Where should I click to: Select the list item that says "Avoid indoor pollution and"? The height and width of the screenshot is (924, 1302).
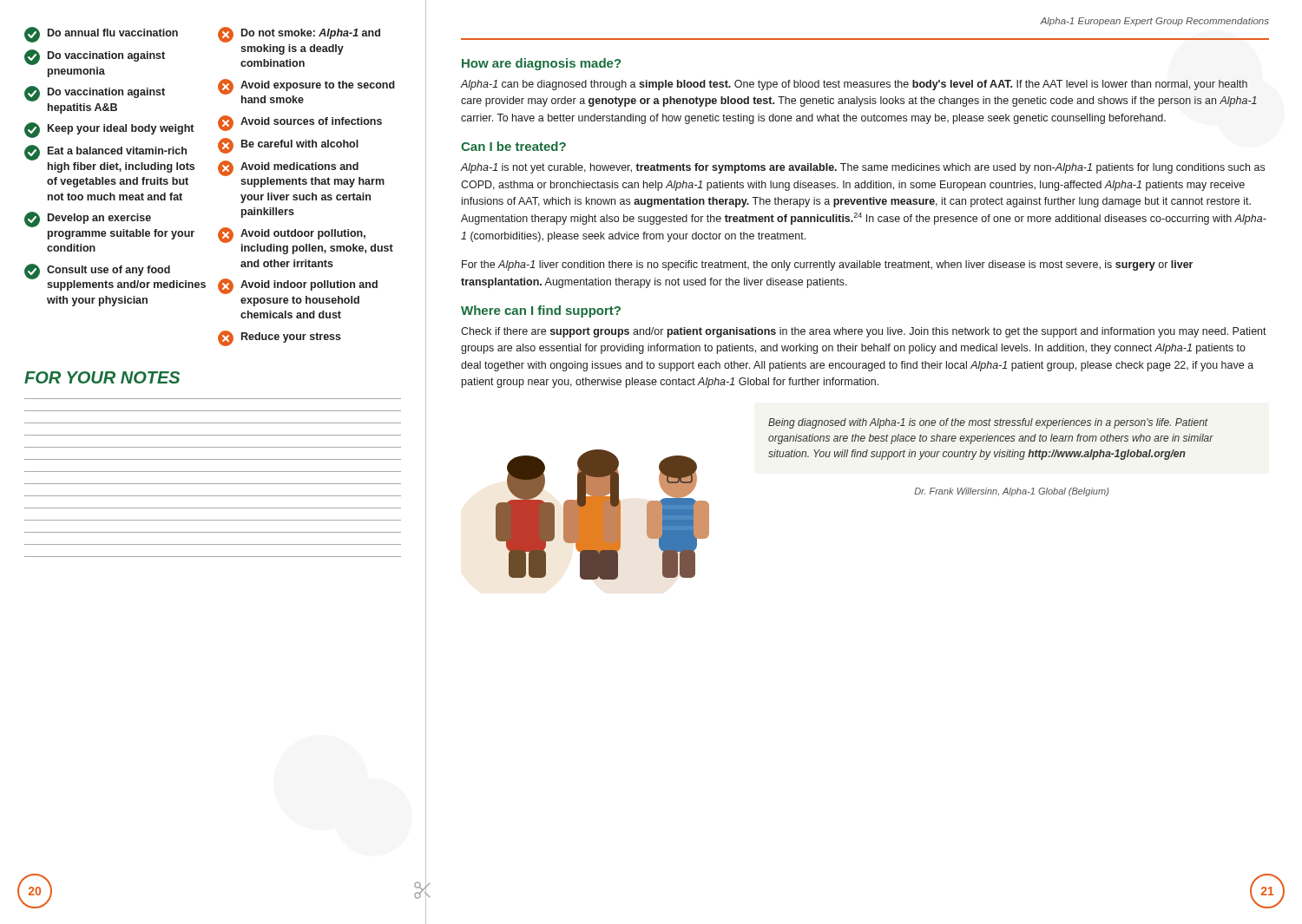coord(309,300)
